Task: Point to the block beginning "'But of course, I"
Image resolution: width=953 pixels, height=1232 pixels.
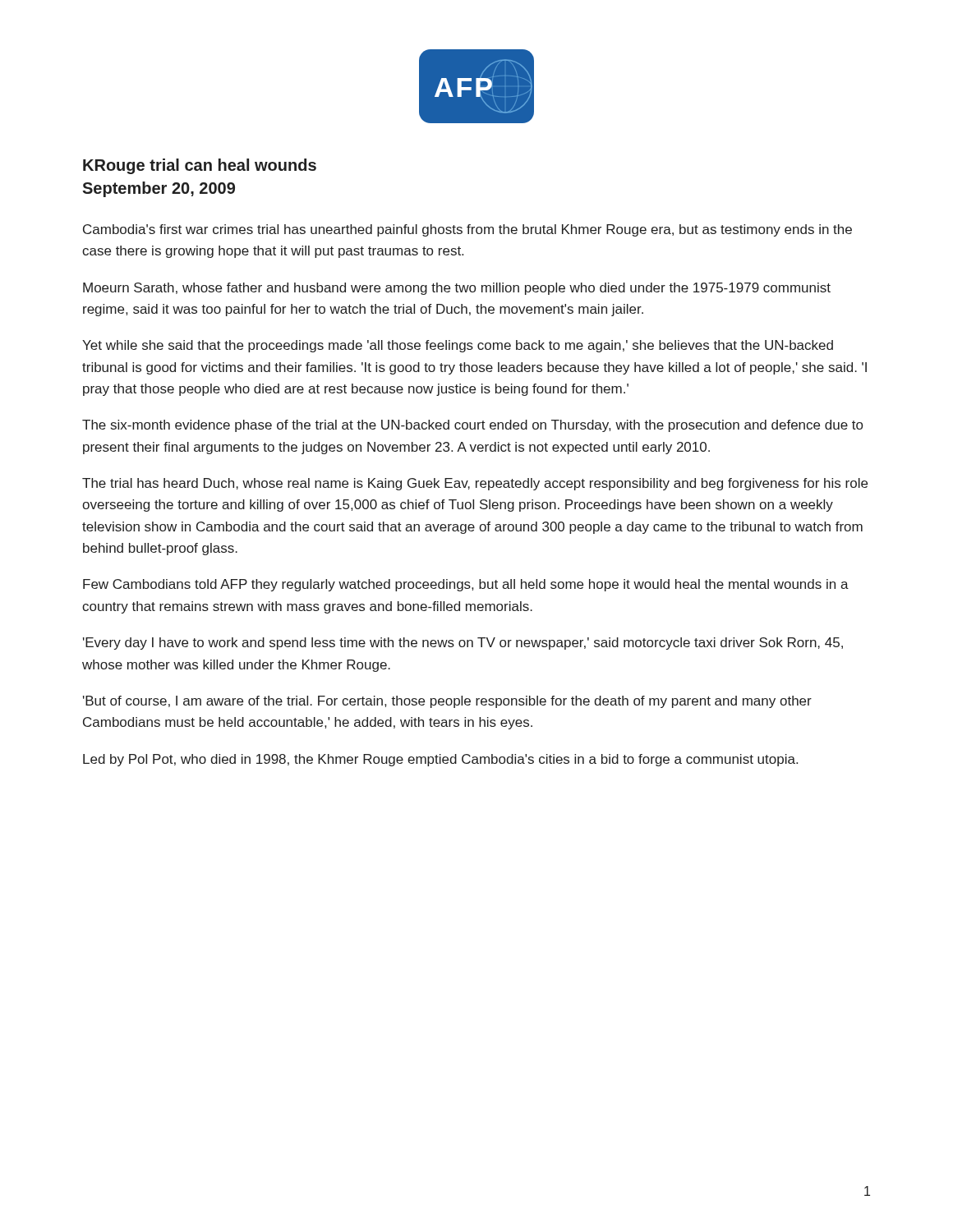Action: (x=447, y=712)
